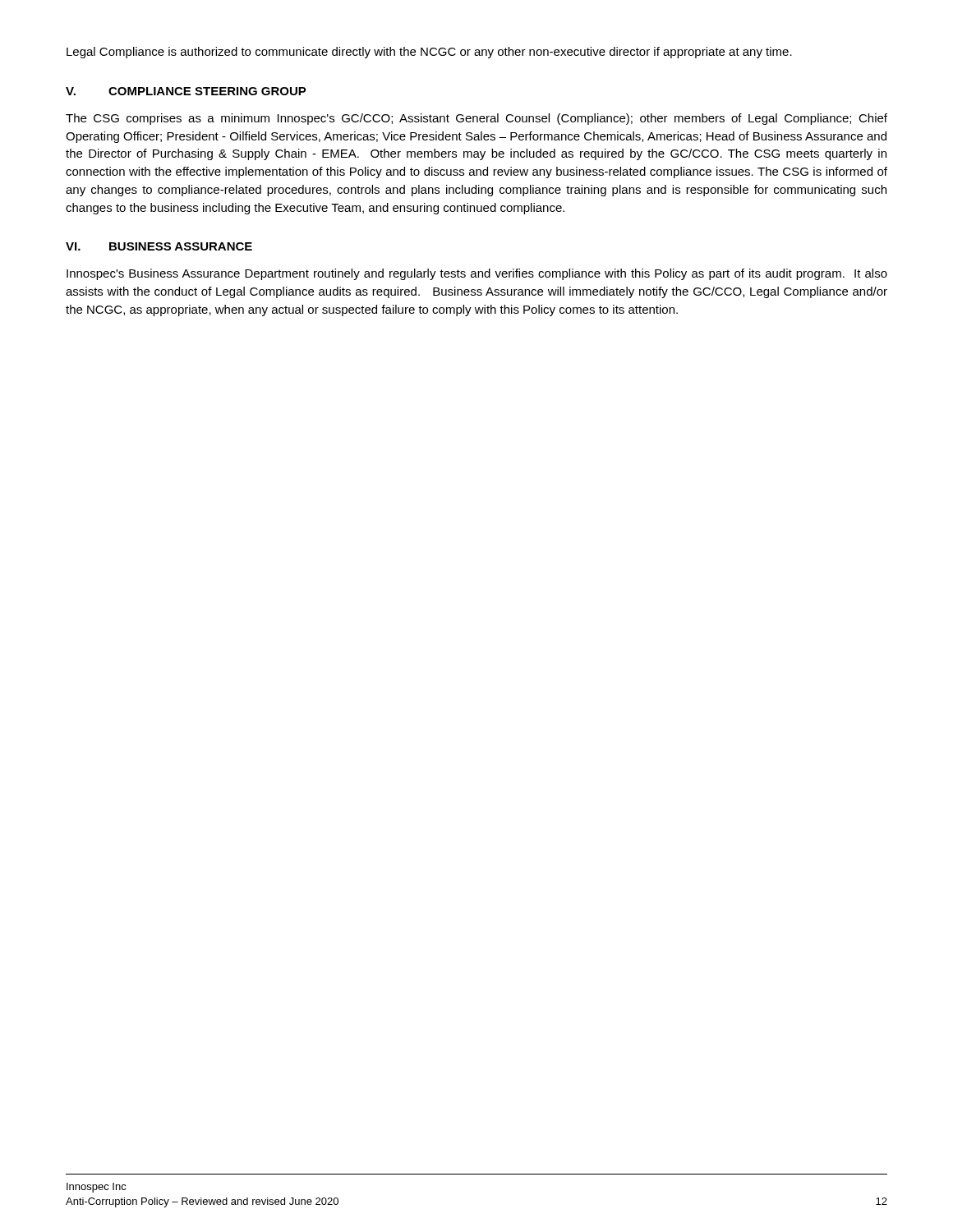
Task: Select the section header that says "VI. BUSINESS ASSURANCE"
Action: 159,246
